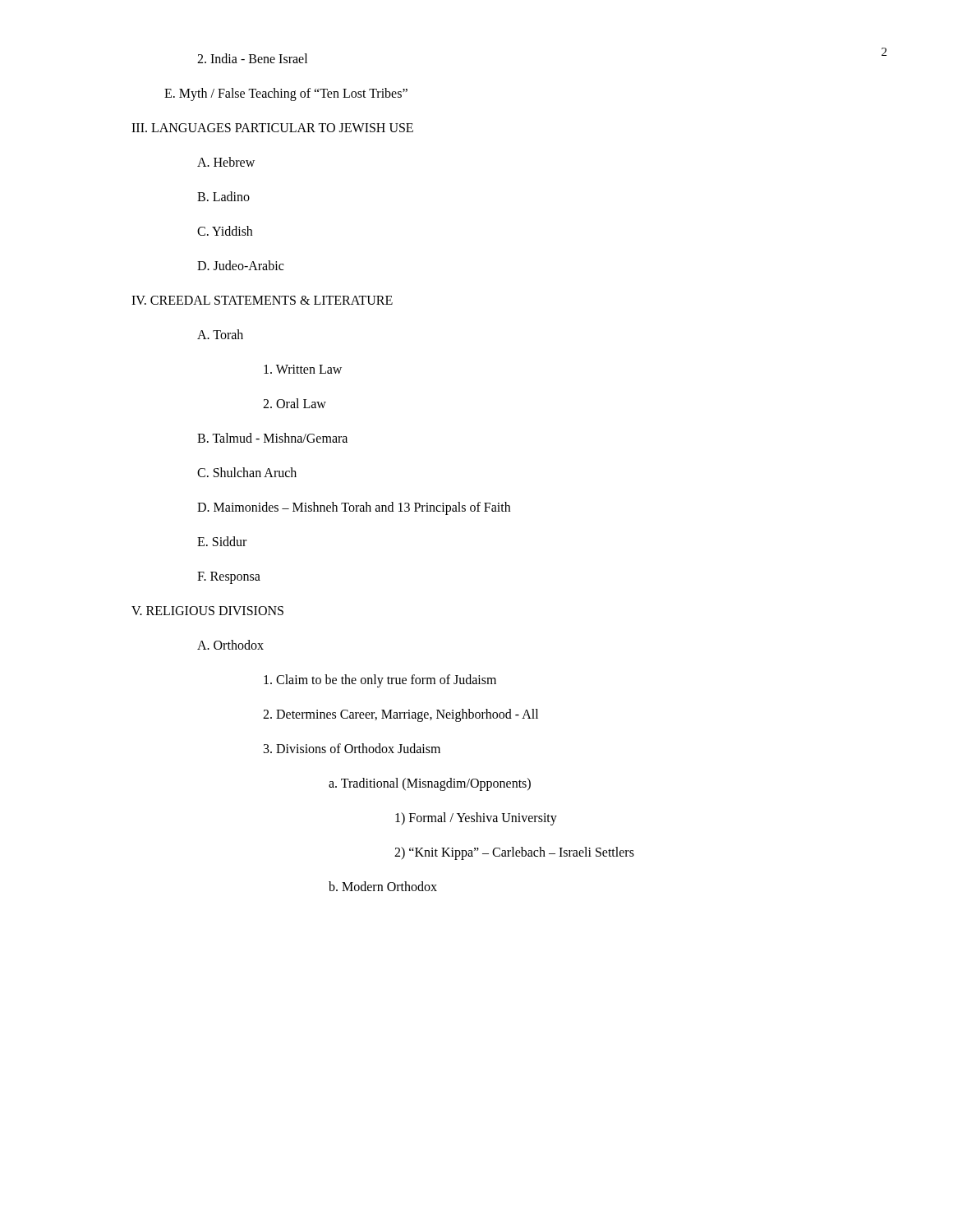Click on the text block starting "D. Maimonides – Mishneh"

354,507
